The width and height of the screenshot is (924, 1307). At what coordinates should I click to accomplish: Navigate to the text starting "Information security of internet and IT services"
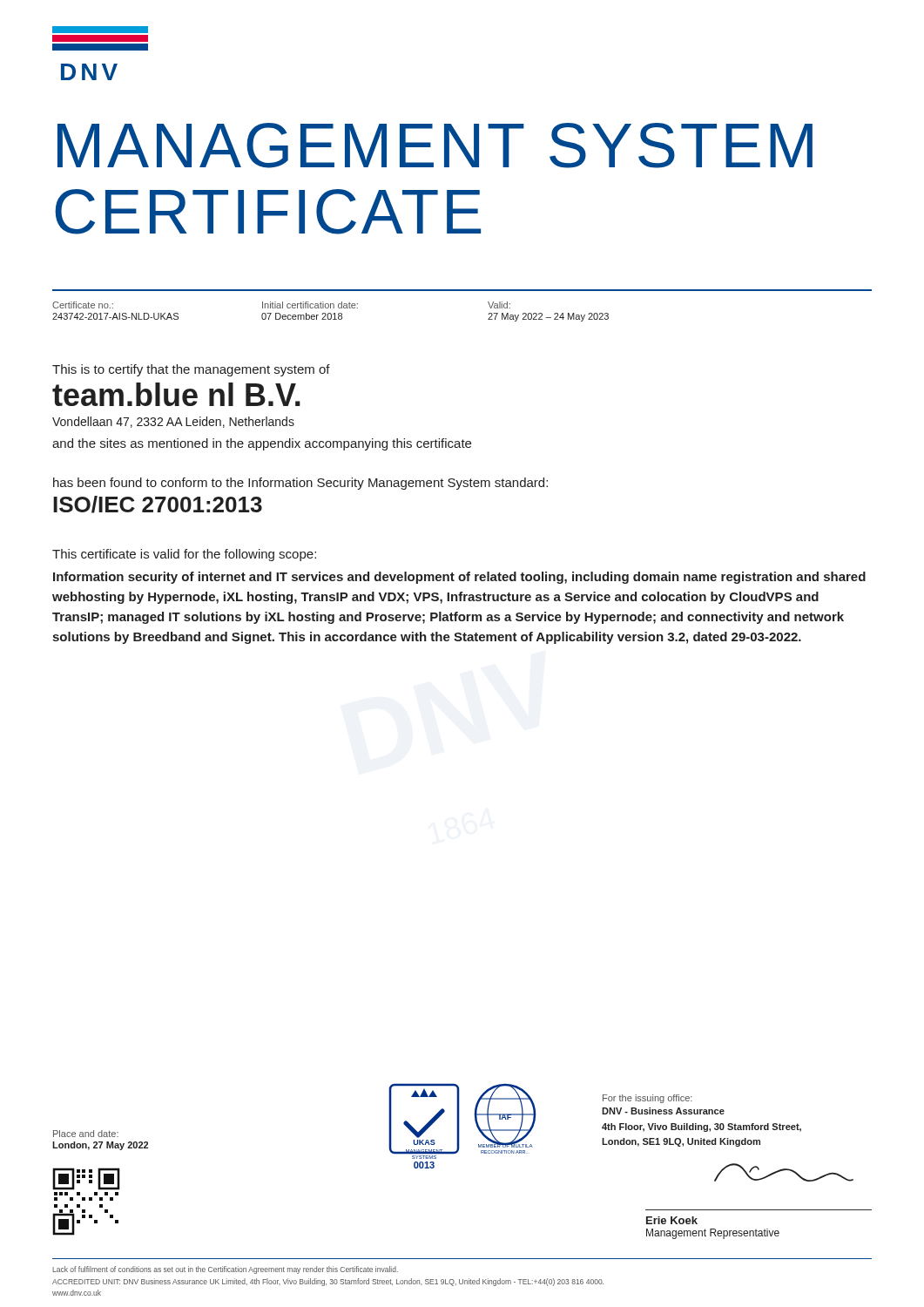(459, 606)
